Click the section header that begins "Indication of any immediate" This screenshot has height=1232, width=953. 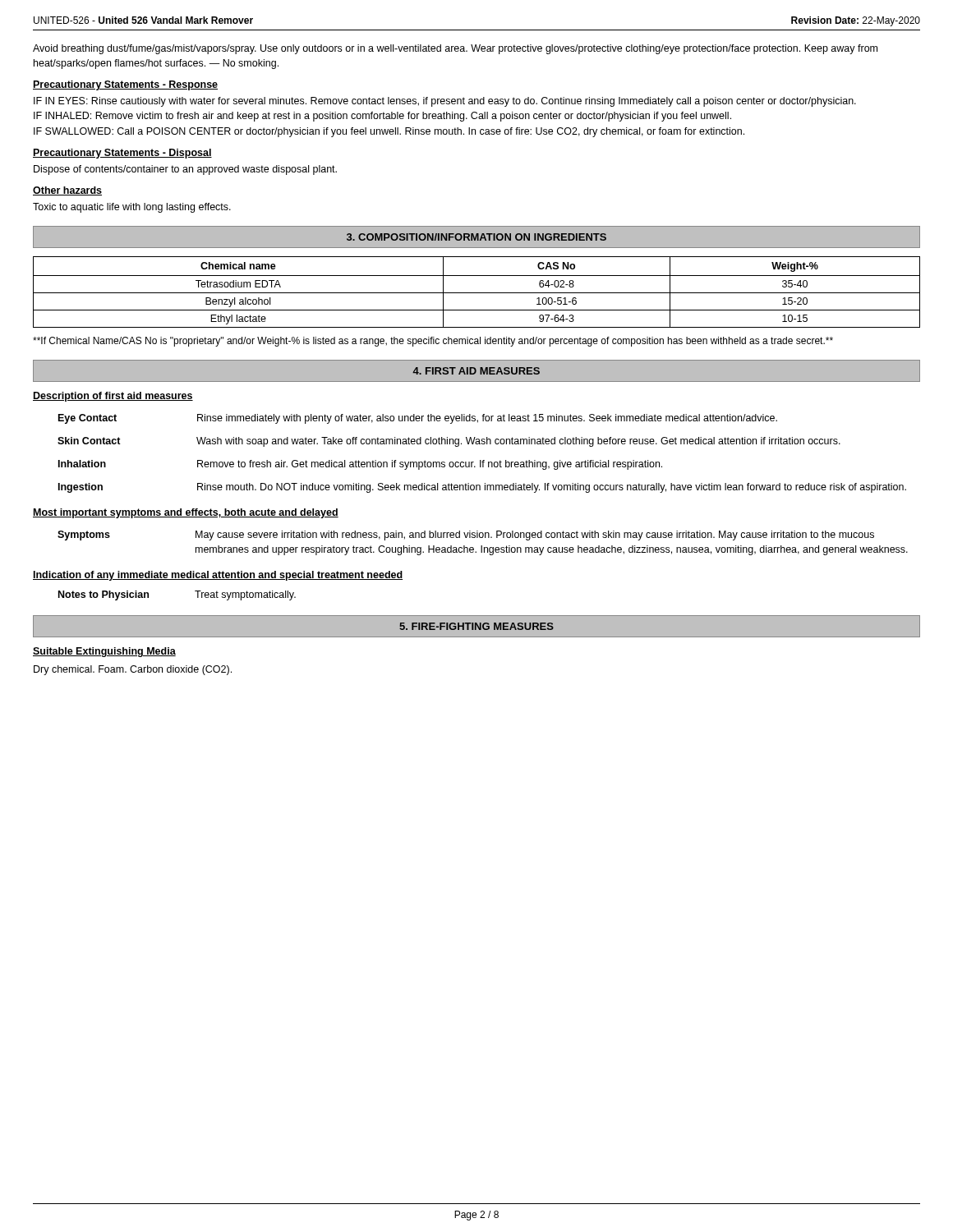tap(218, 575)
